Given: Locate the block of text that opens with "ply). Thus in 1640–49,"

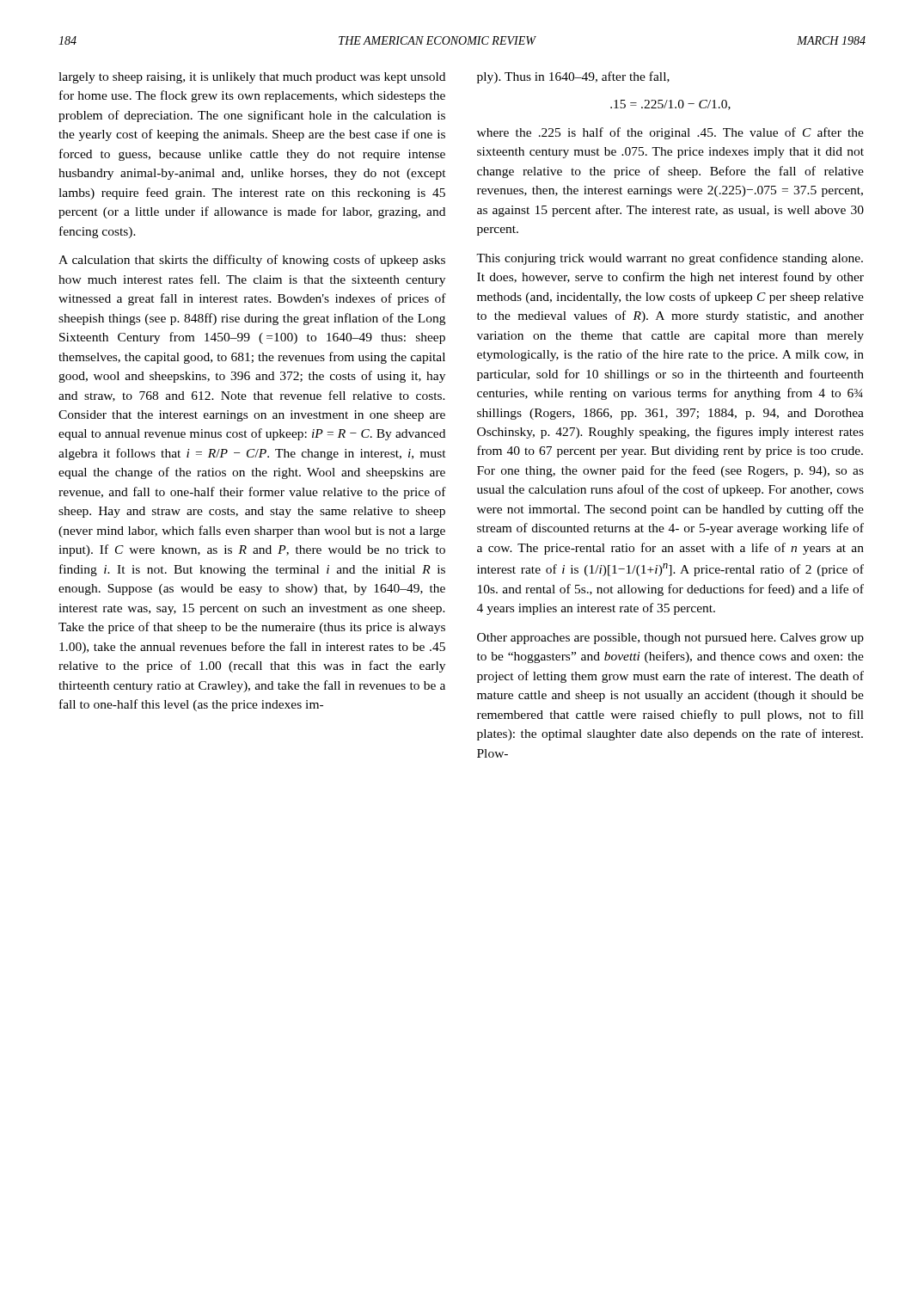Looking at the screenshot, I should tap(670, 77).
